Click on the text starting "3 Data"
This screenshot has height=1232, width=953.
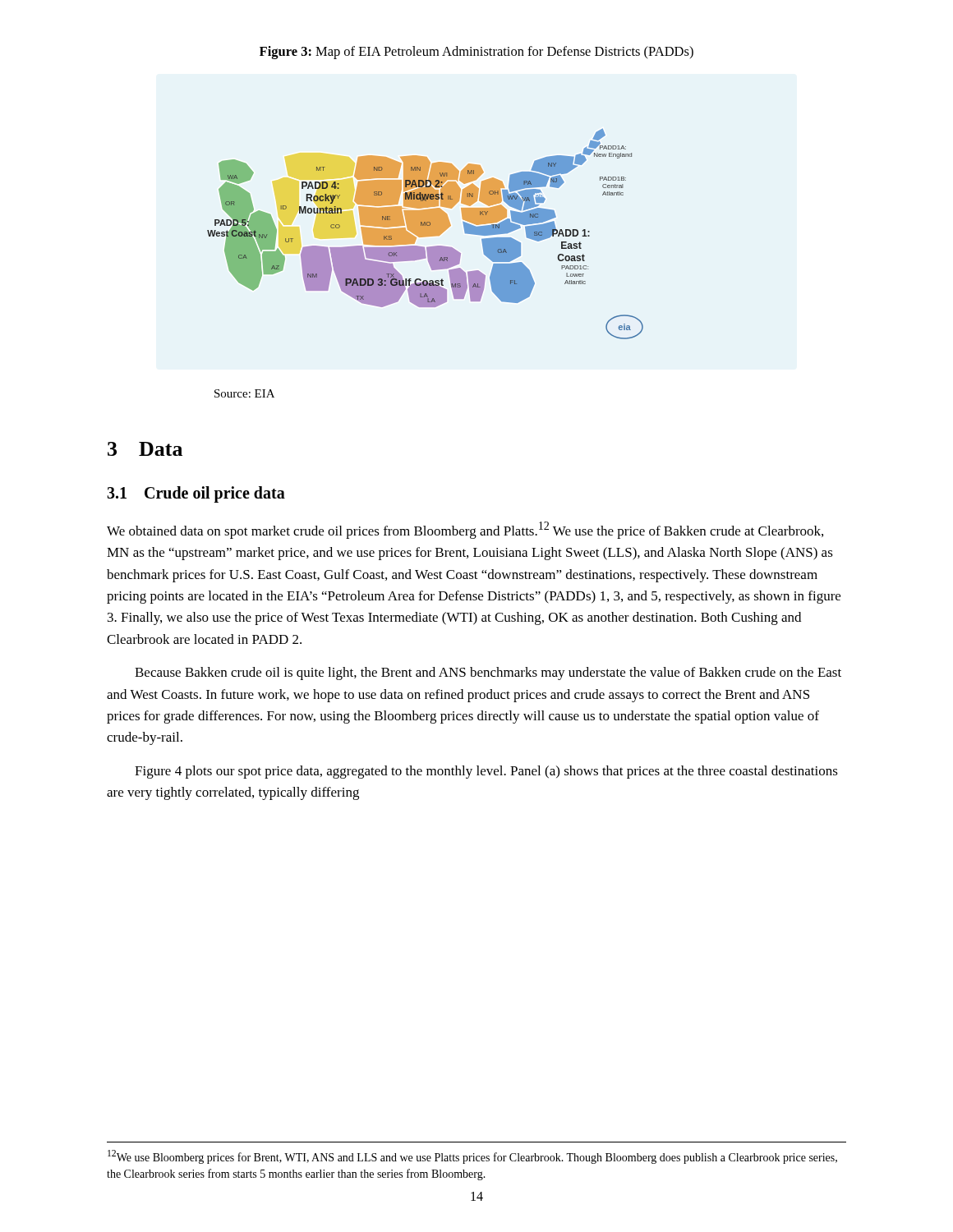145,449
